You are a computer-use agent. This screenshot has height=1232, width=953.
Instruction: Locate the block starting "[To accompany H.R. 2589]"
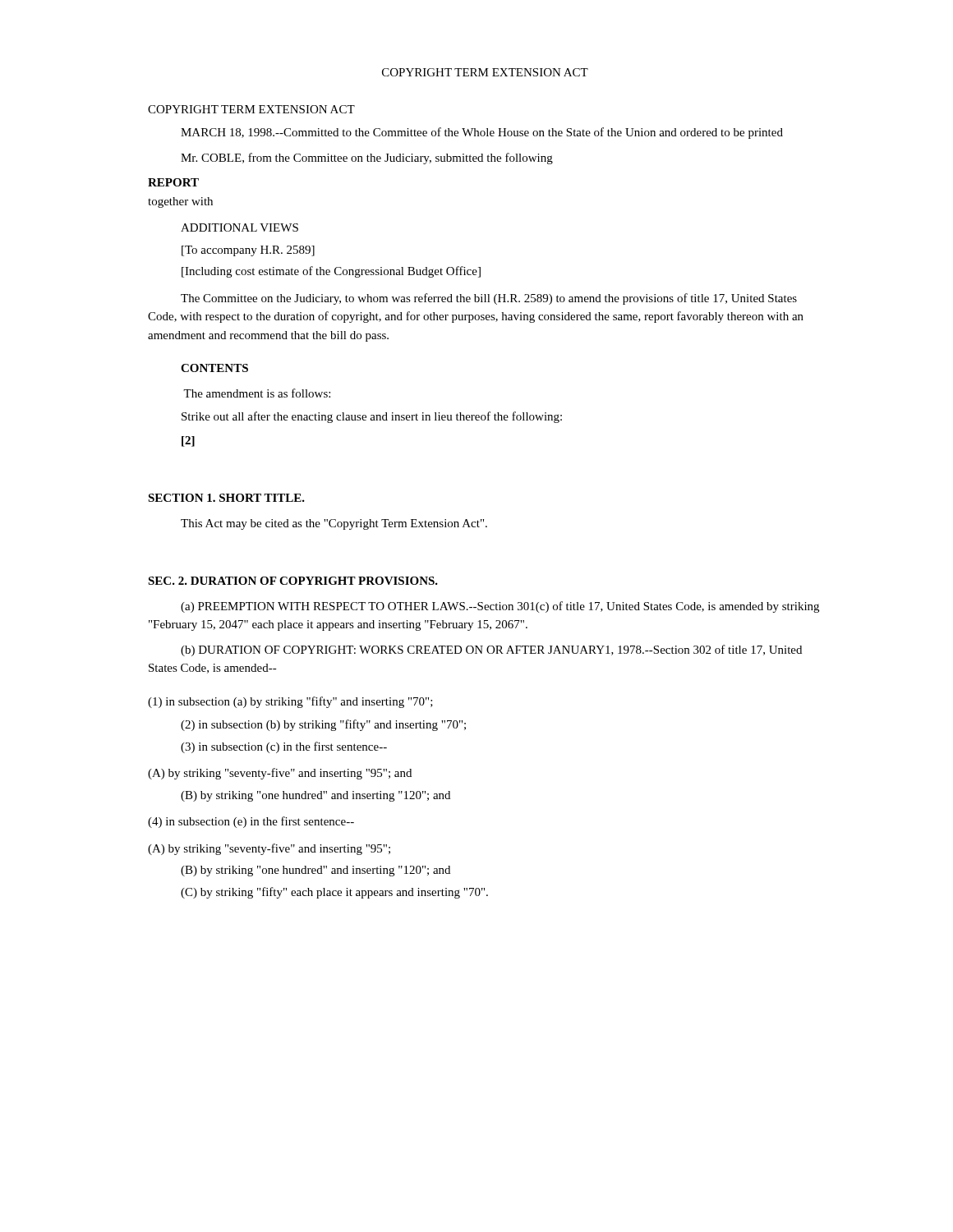point(248,249)
